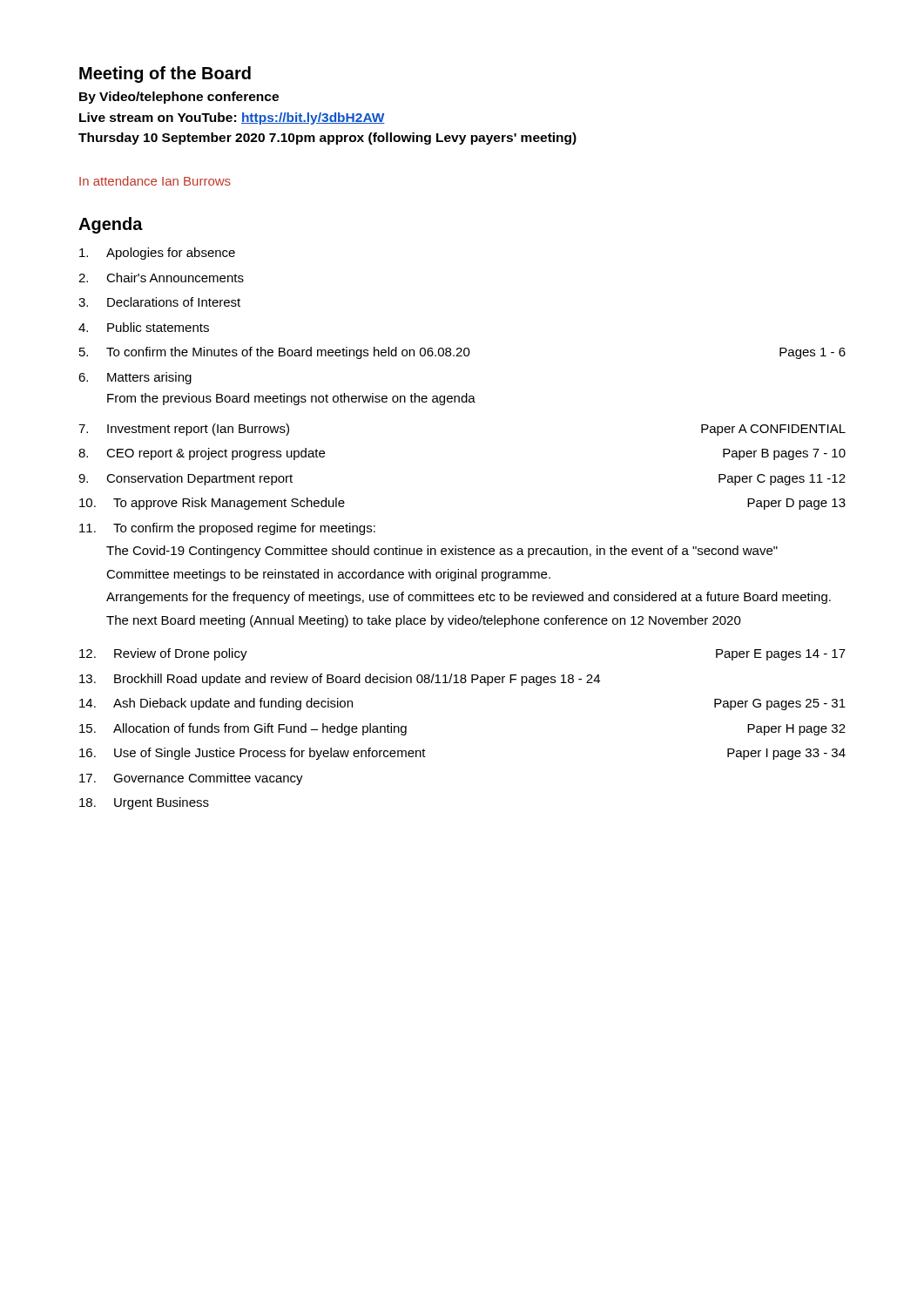924x1307 pixels.
Task: Click on the region starting "7. Investment report (Ian"
Action: click(x=195, y=429)
